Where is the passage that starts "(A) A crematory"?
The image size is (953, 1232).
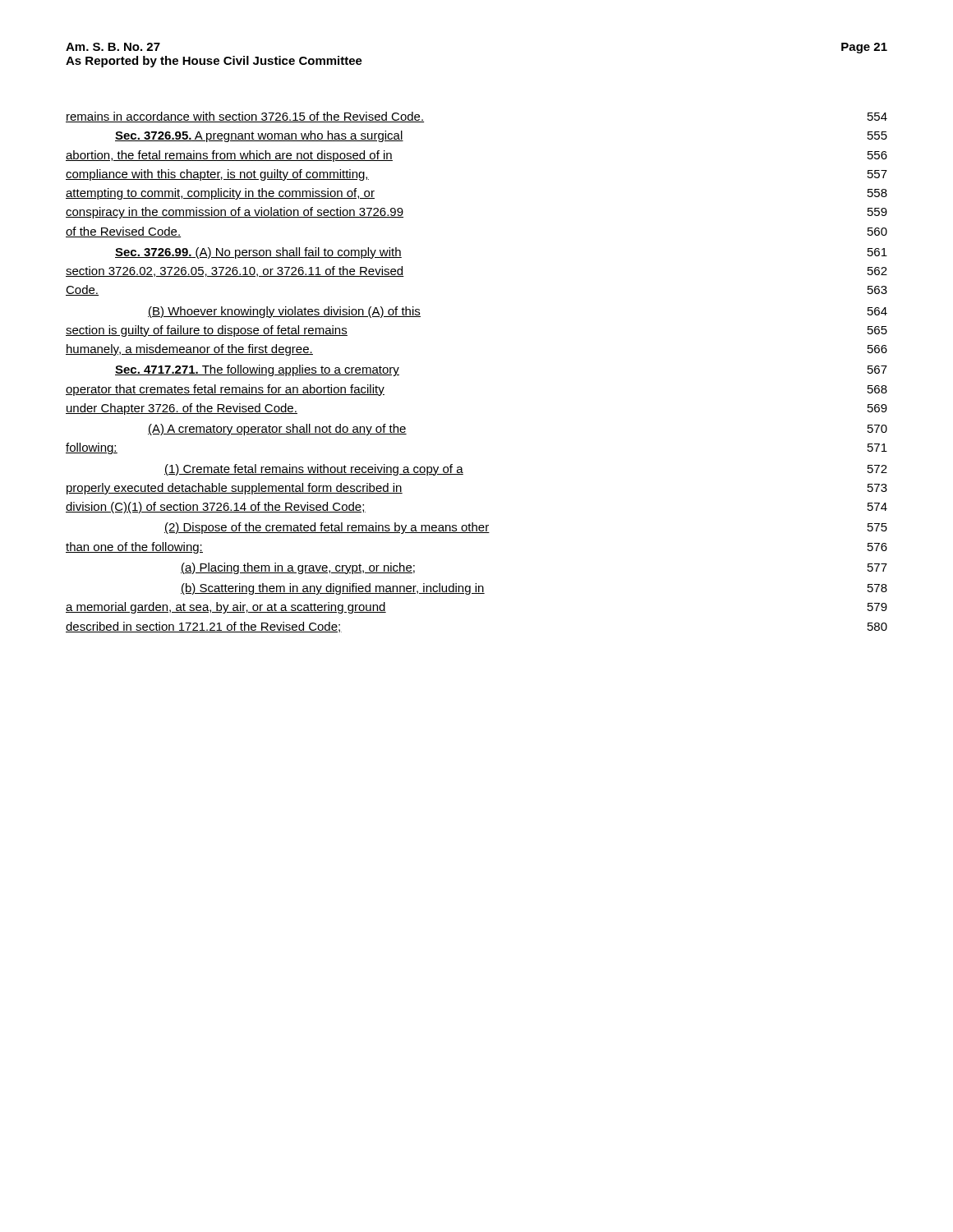(x=327, y=429)
